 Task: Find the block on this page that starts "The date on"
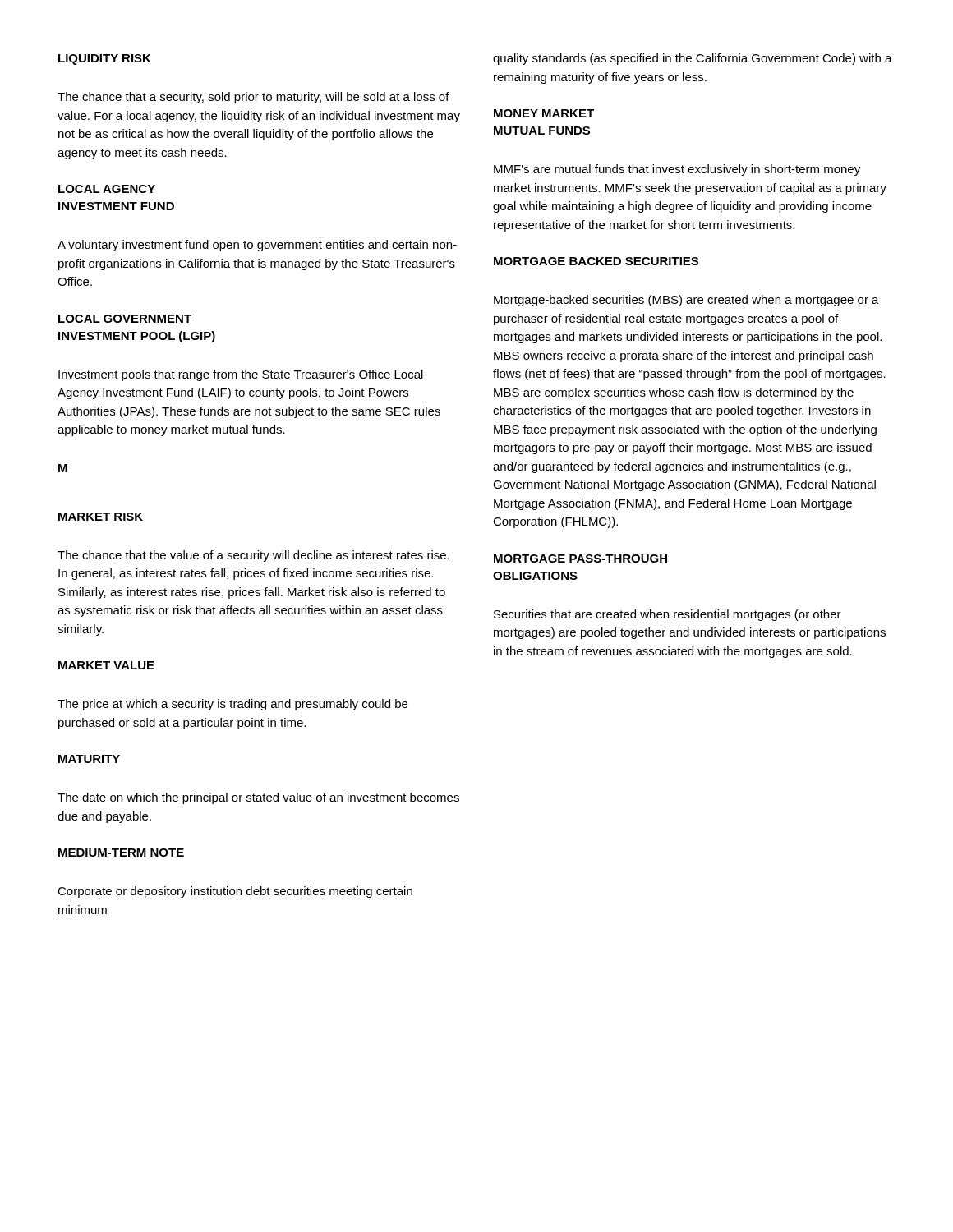[x=259, y=807]
